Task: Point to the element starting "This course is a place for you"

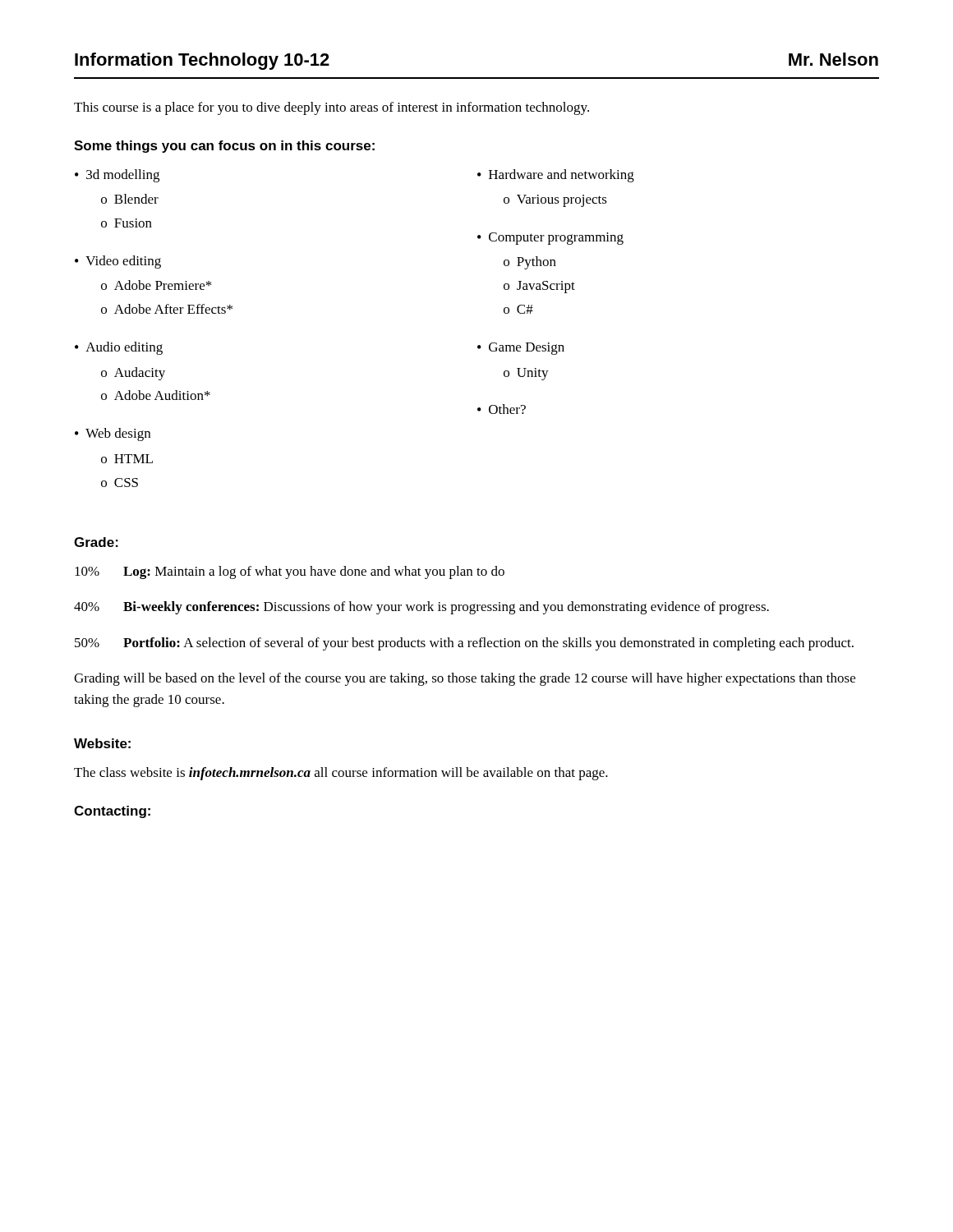Action: pos(332,107)
